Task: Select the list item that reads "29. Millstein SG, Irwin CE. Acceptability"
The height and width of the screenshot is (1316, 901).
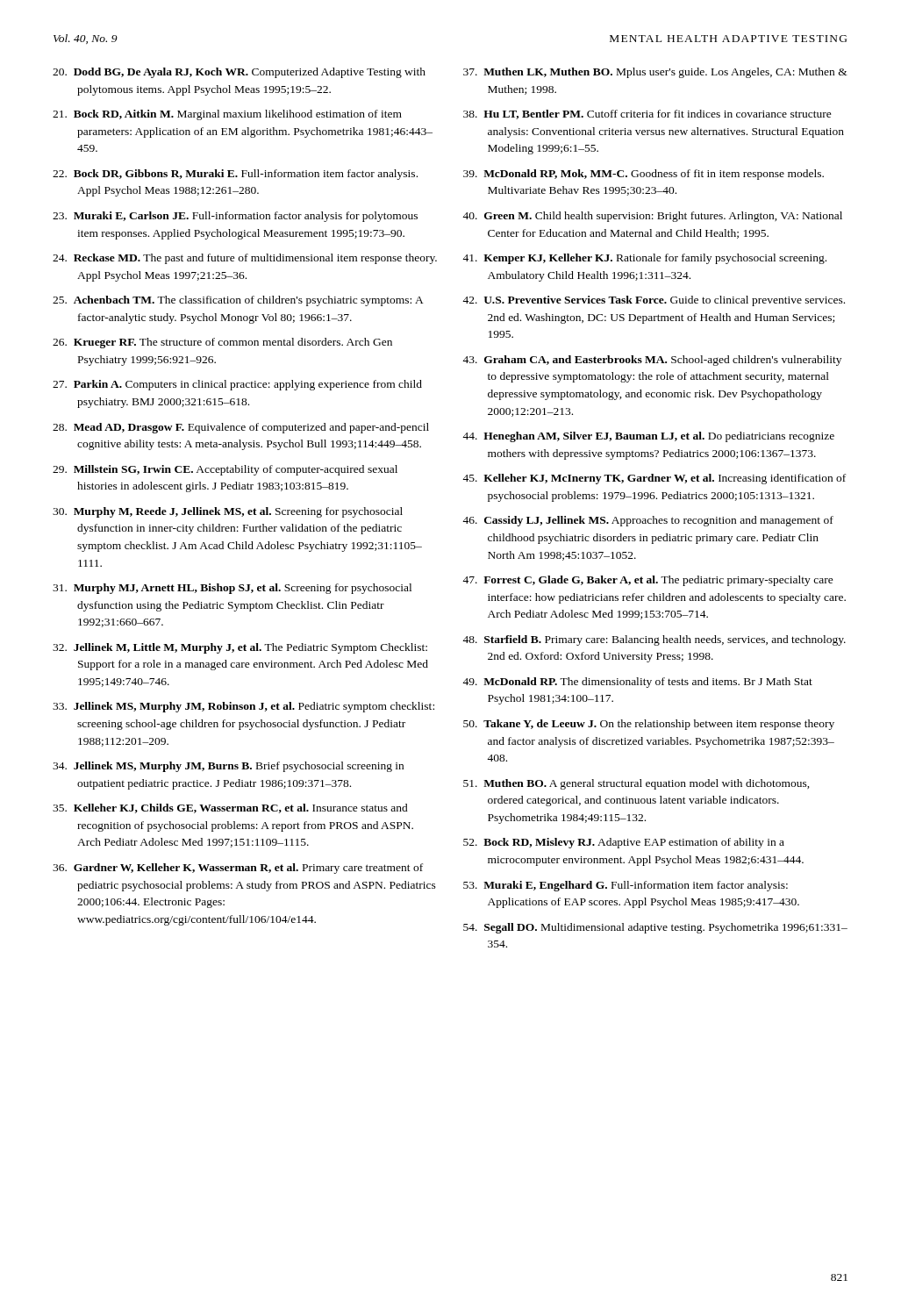Action: 225,477
